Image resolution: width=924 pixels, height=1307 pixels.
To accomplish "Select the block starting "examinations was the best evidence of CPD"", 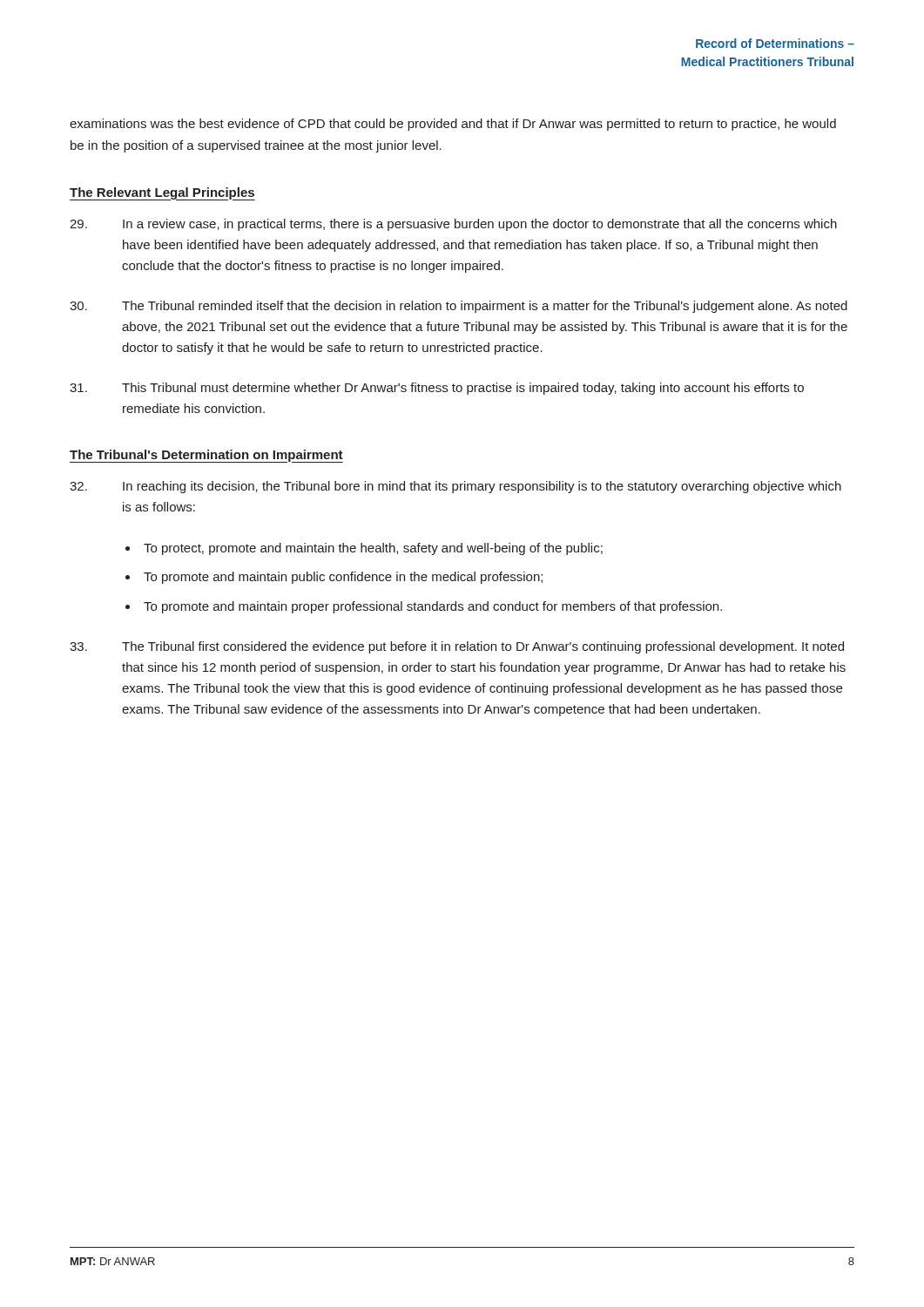I will 453,134.
